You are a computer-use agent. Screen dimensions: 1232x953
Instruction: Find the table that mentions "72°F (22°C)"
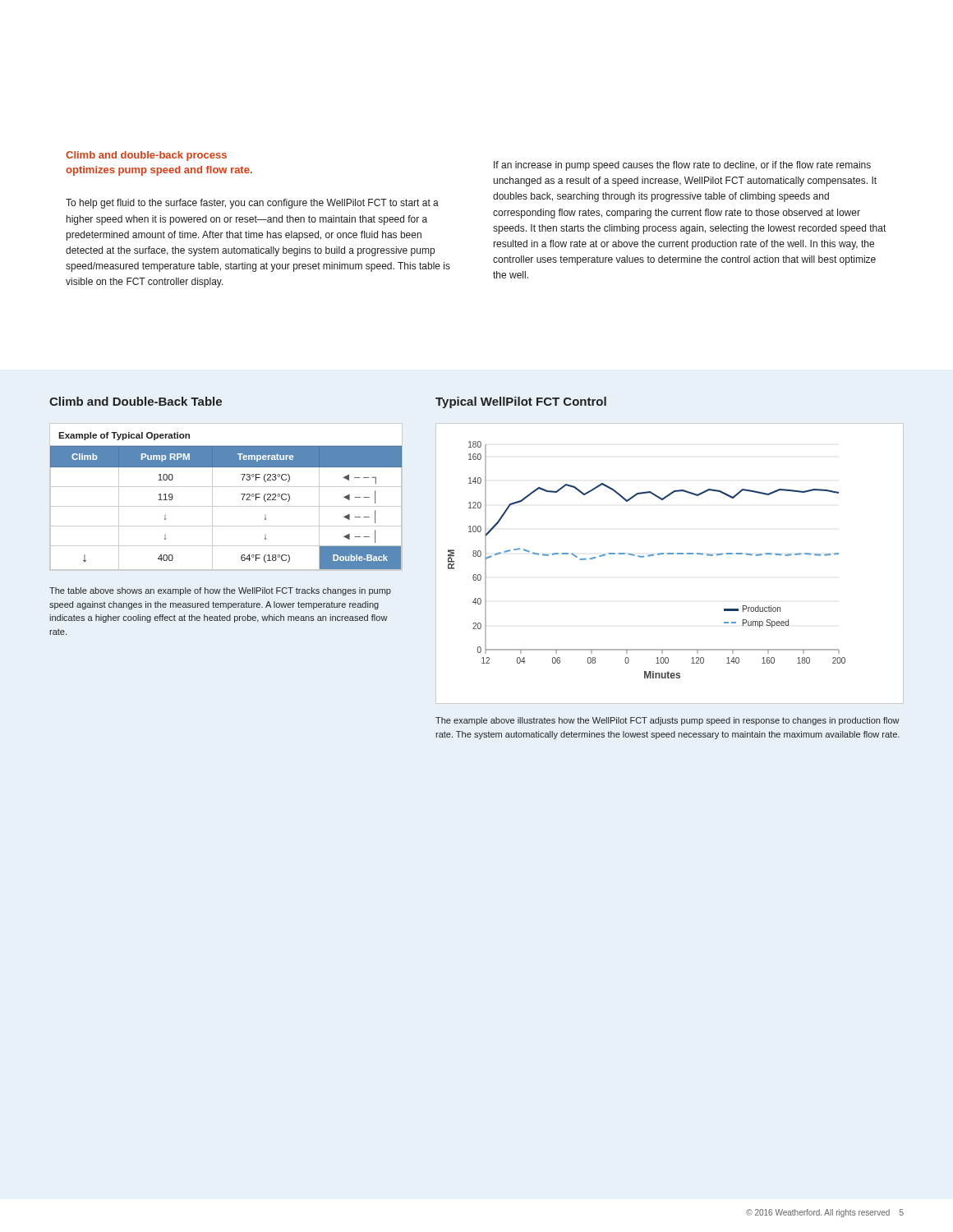(x=226, y=497)
